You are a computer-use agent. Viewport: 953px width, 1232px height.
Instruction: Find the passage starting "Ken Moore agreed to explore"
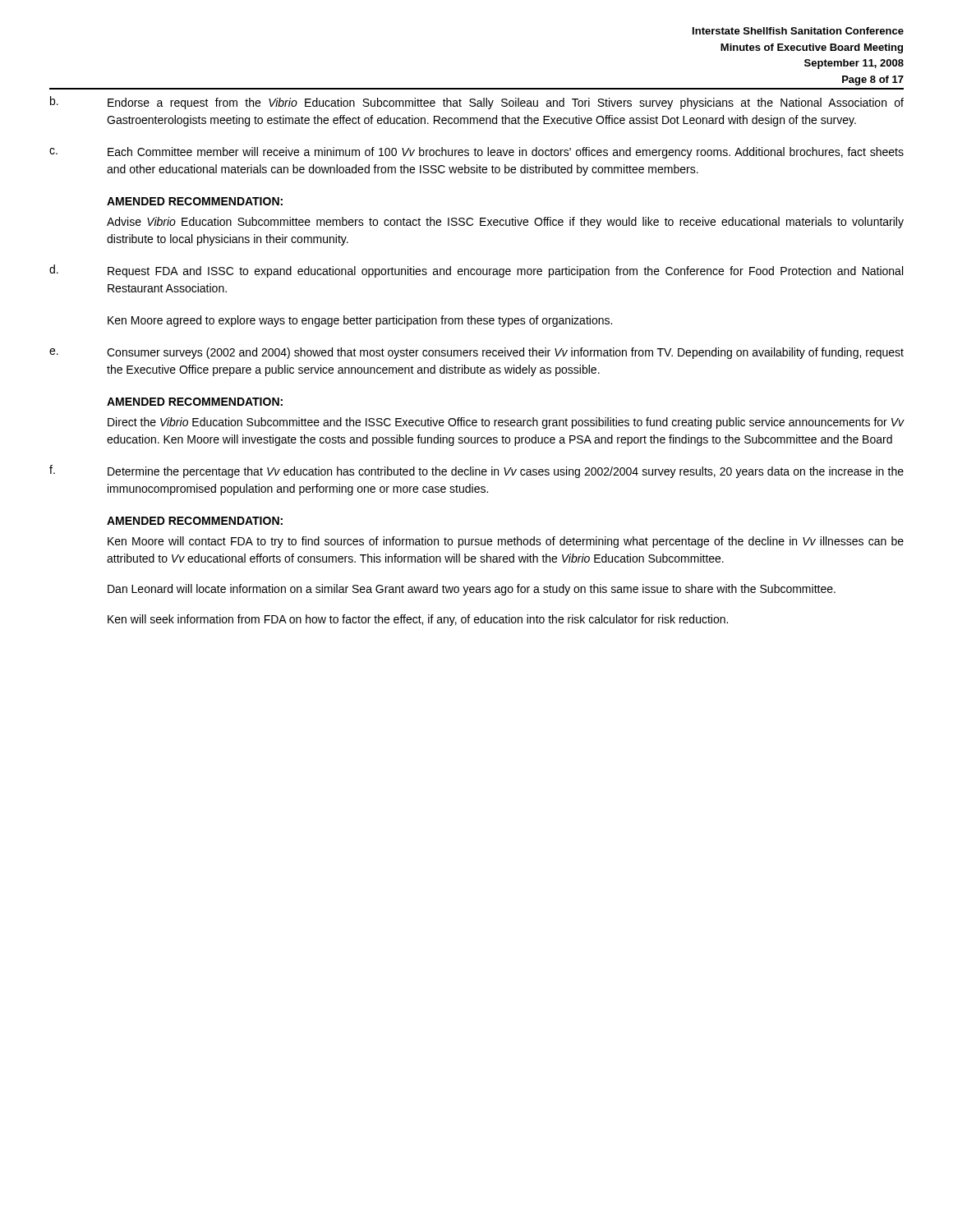pyautogui.click(x=360, y=320)
